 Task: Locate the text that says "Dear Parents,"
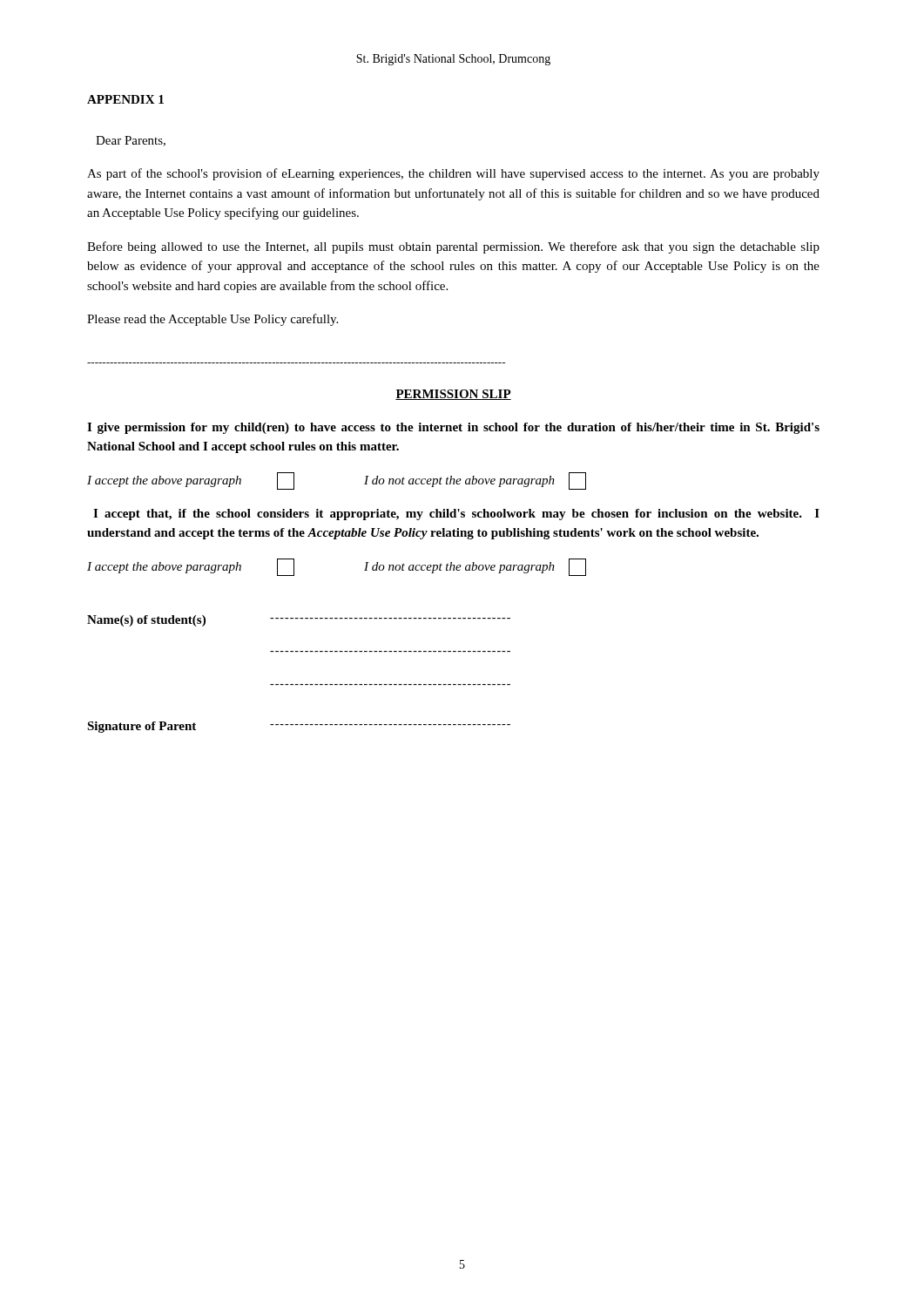point(131,140)
